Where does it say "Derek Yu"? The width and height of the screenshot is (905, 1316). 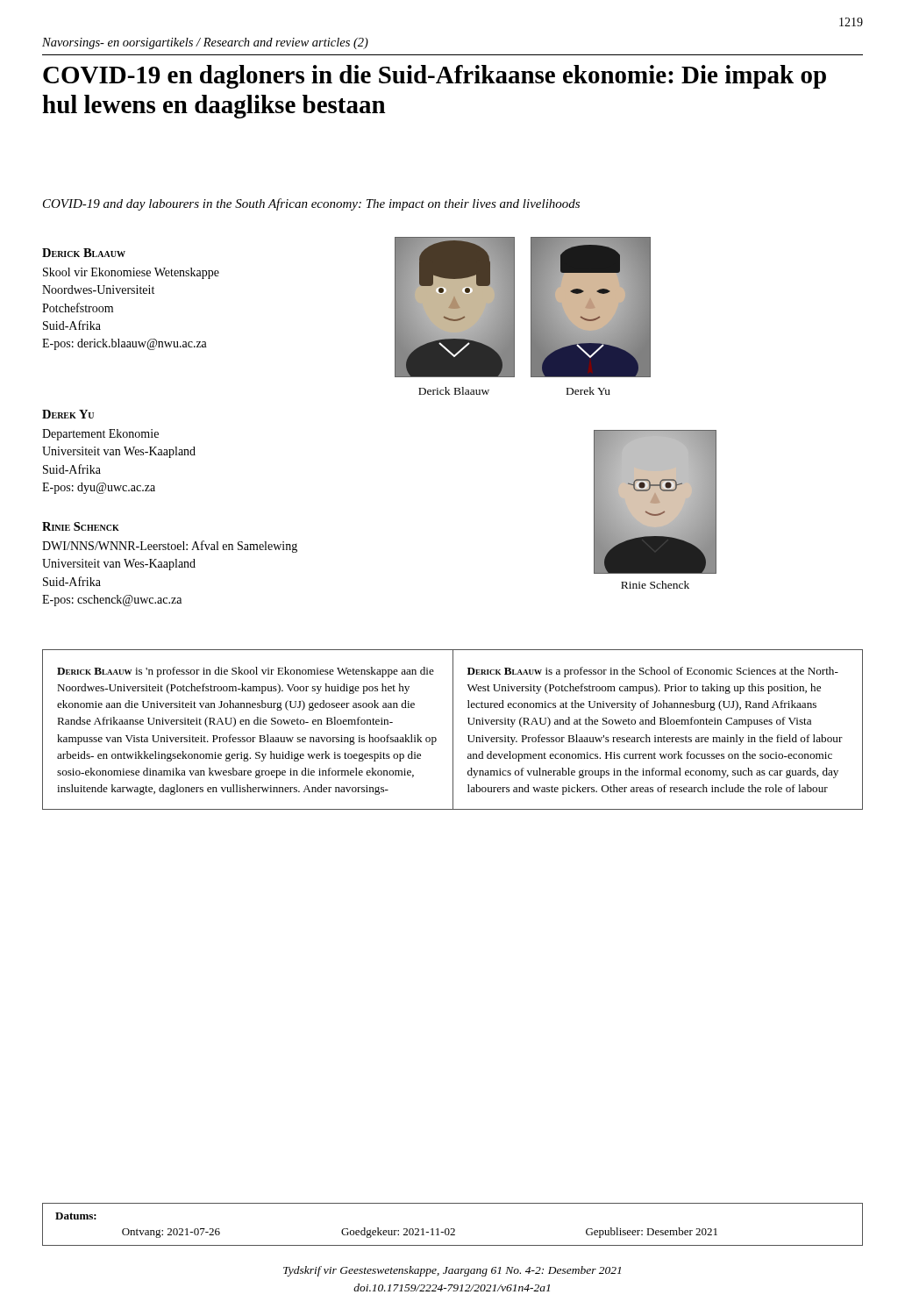pos(588,391)
